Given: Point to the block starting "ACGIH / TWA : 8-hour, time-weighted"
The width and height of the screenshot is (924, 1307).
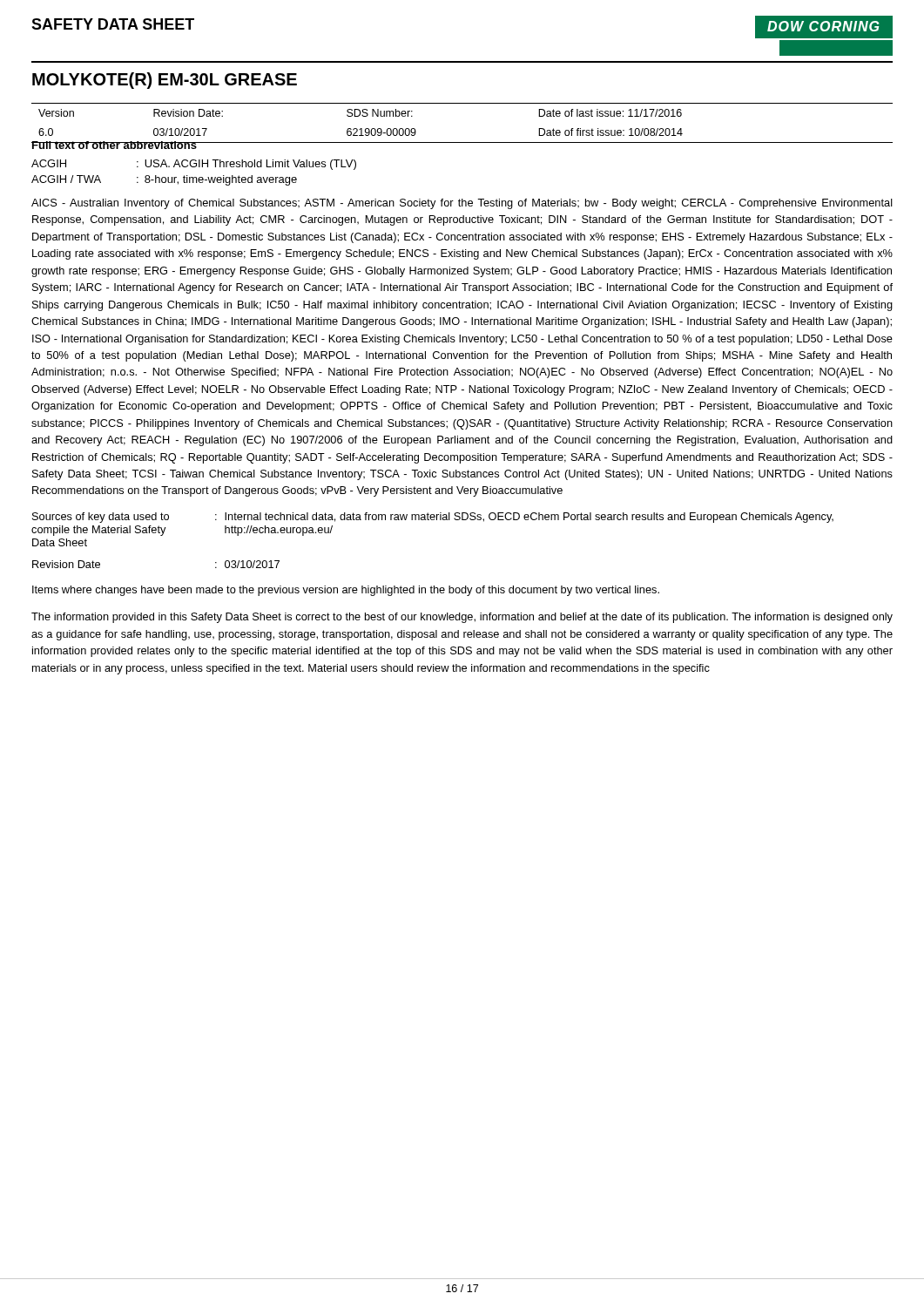Looking at the screenshot, I should (164, 179).
